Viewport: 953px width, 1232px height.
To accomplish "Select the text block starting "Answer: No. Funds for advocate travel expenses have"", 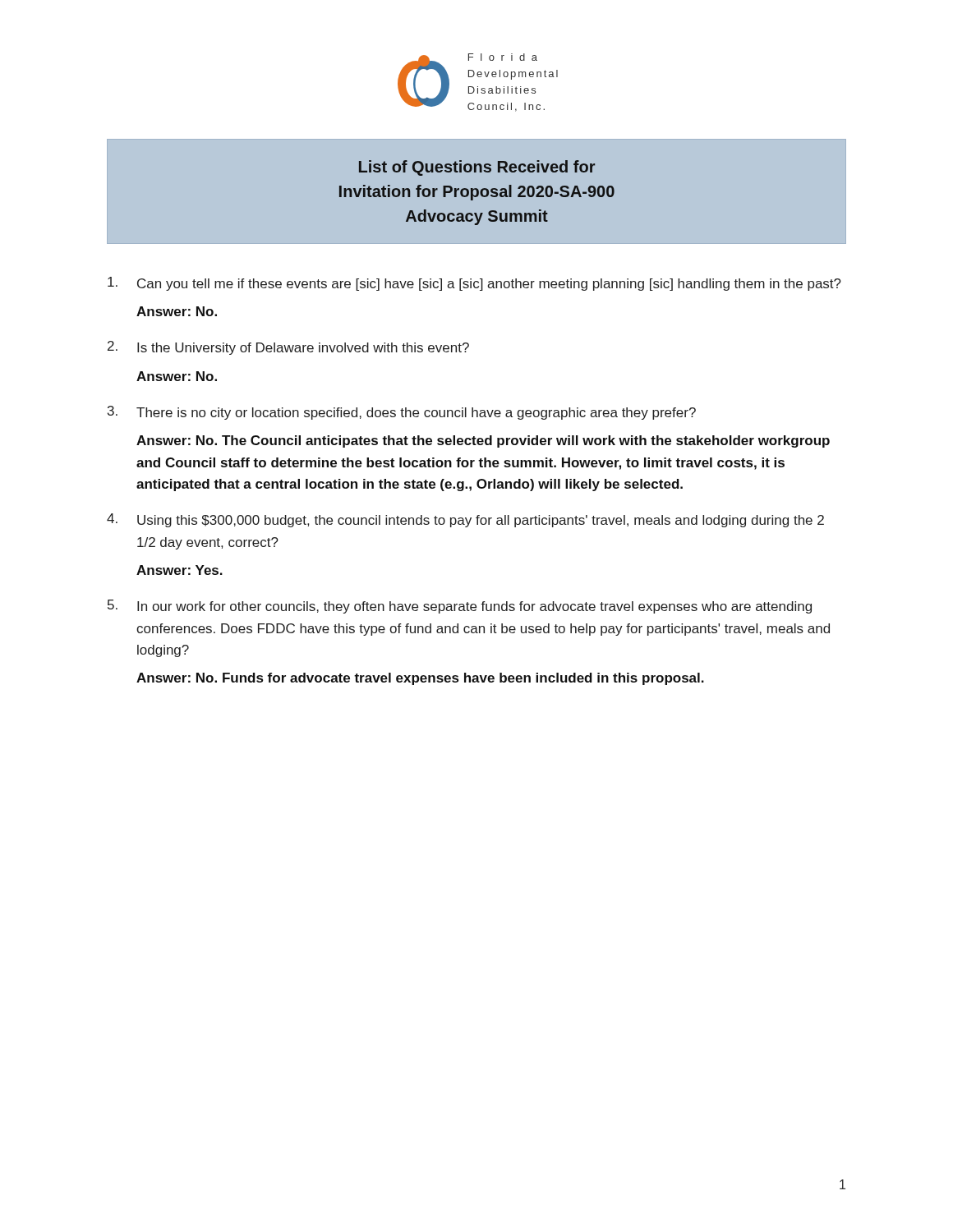I will click(420, 678).
